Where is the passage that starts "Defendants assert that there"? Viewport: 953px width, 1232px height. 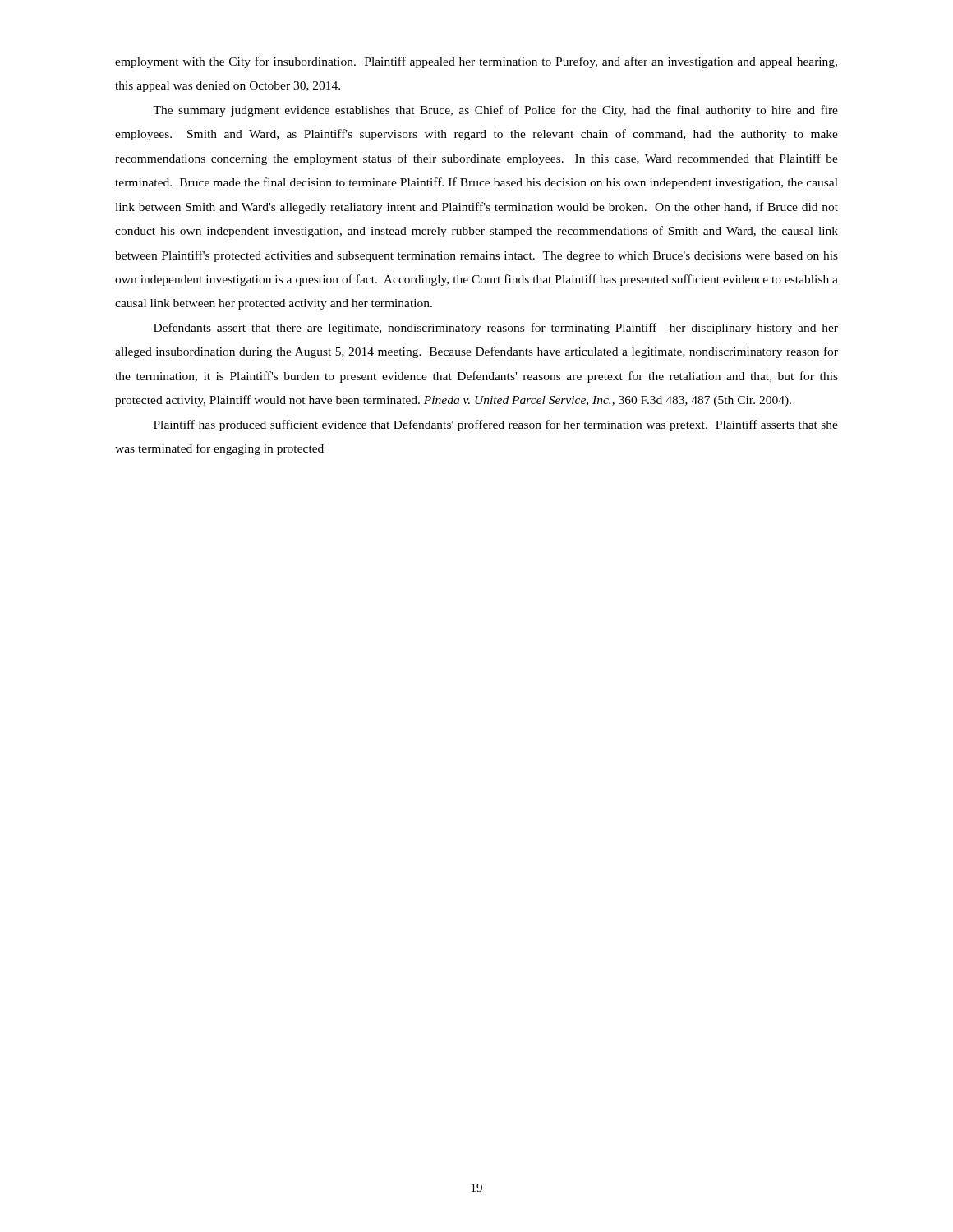(x=476, y=363)
